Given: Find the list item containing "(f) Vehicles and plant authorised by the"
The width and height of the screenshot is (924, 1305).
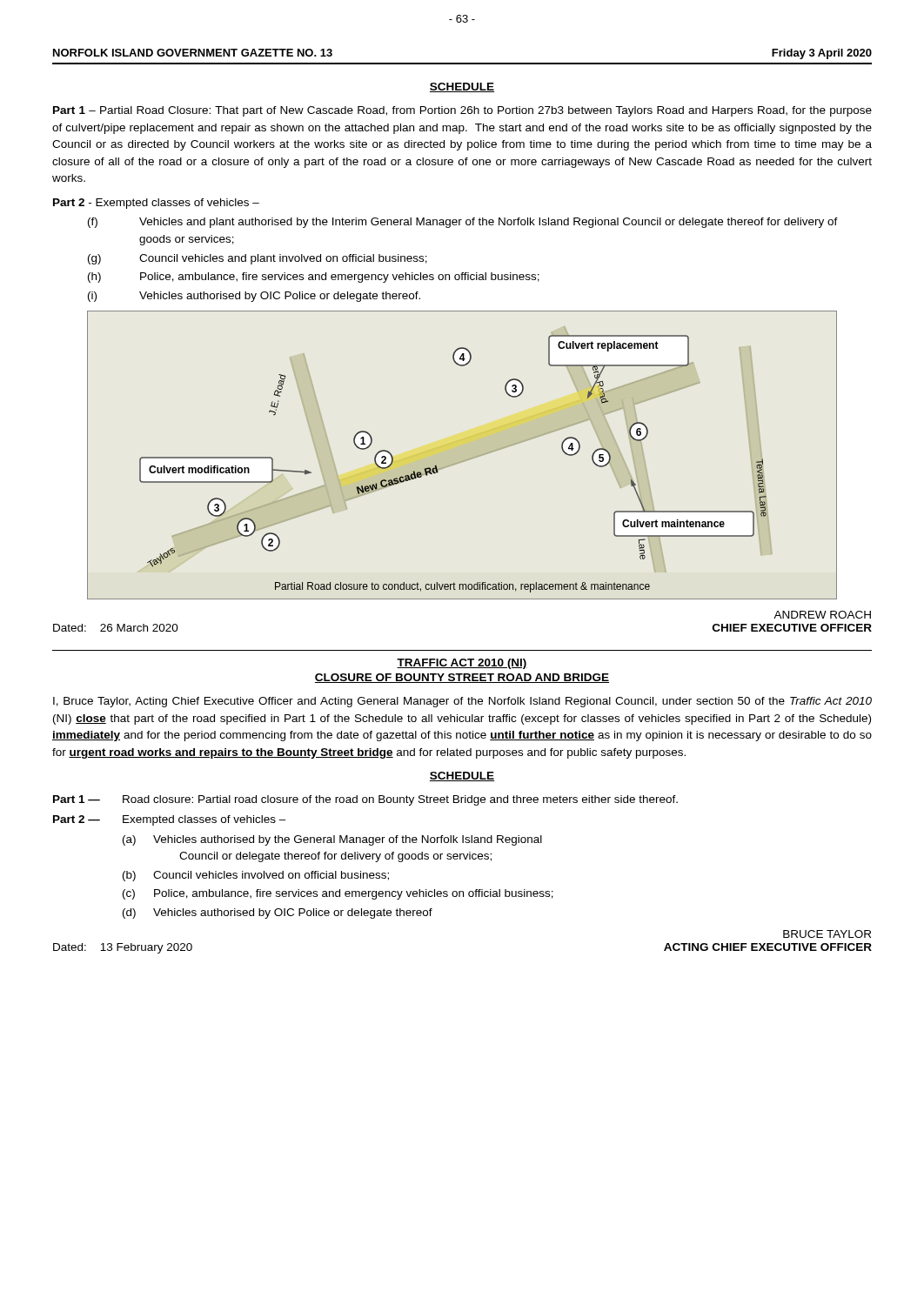Looking at the screenshot, I should [x=462, y=231].
